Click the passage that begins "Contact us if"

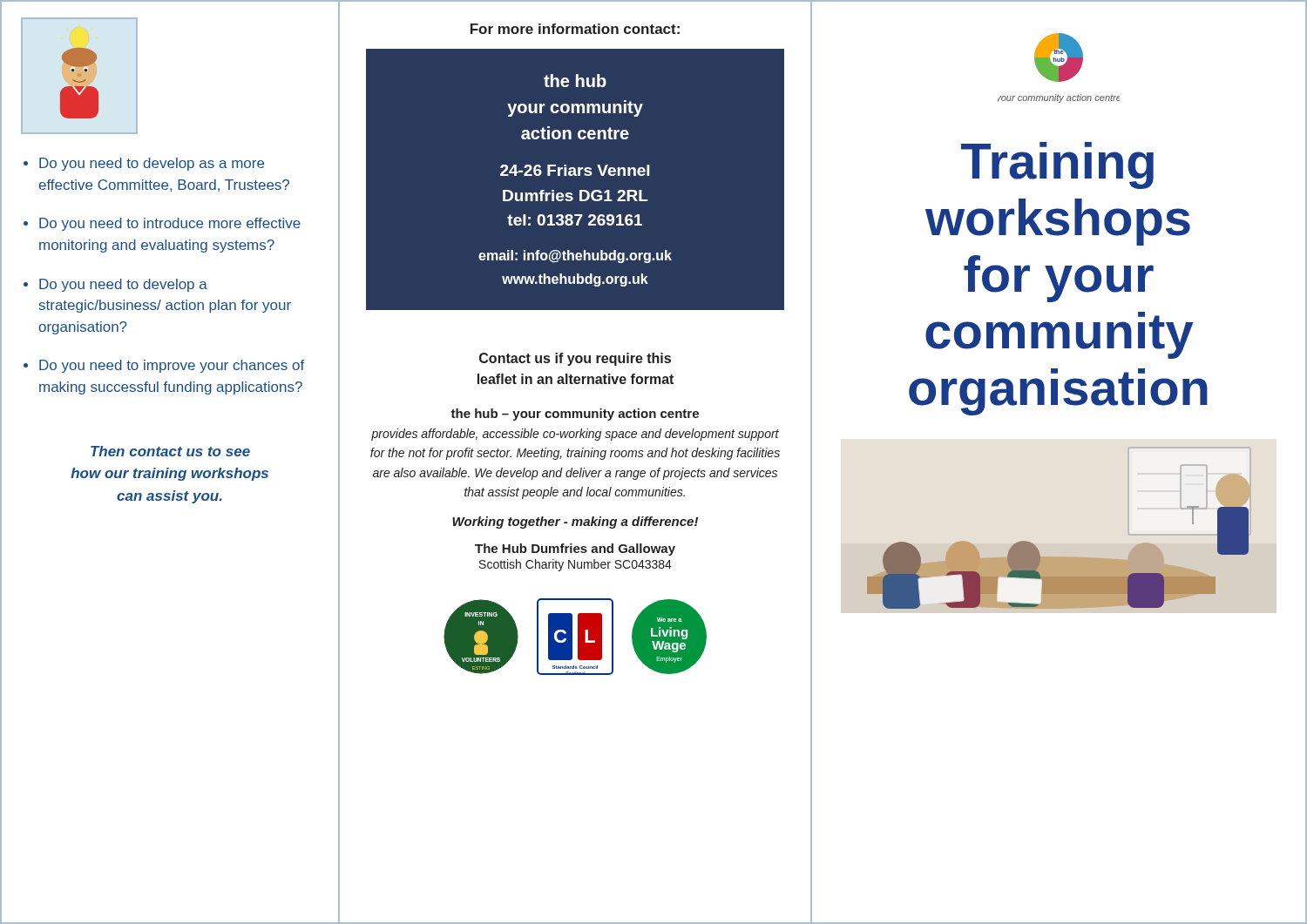coord(575,369)
